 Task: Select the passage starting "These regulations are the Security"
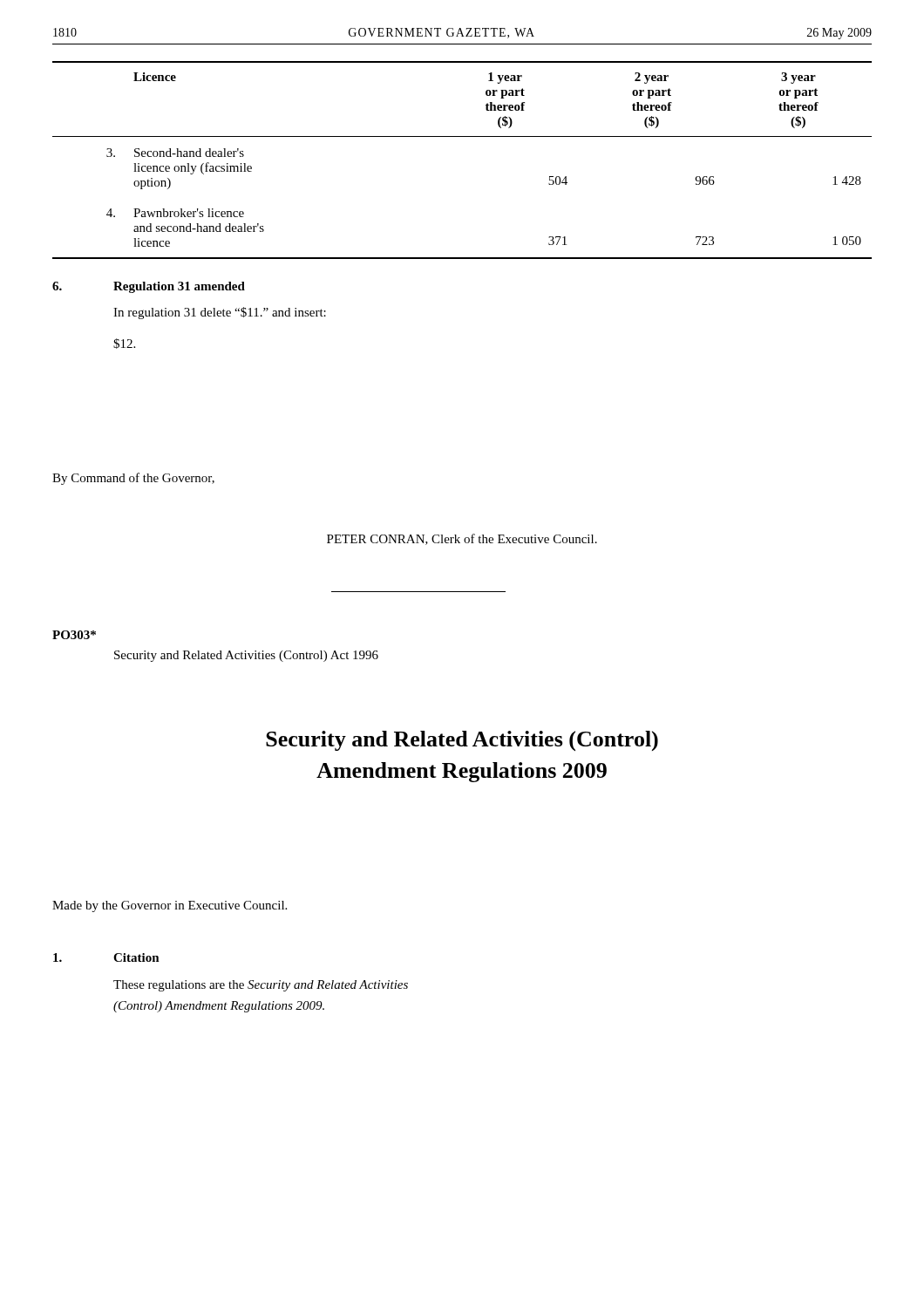click(x=261, y=995)
